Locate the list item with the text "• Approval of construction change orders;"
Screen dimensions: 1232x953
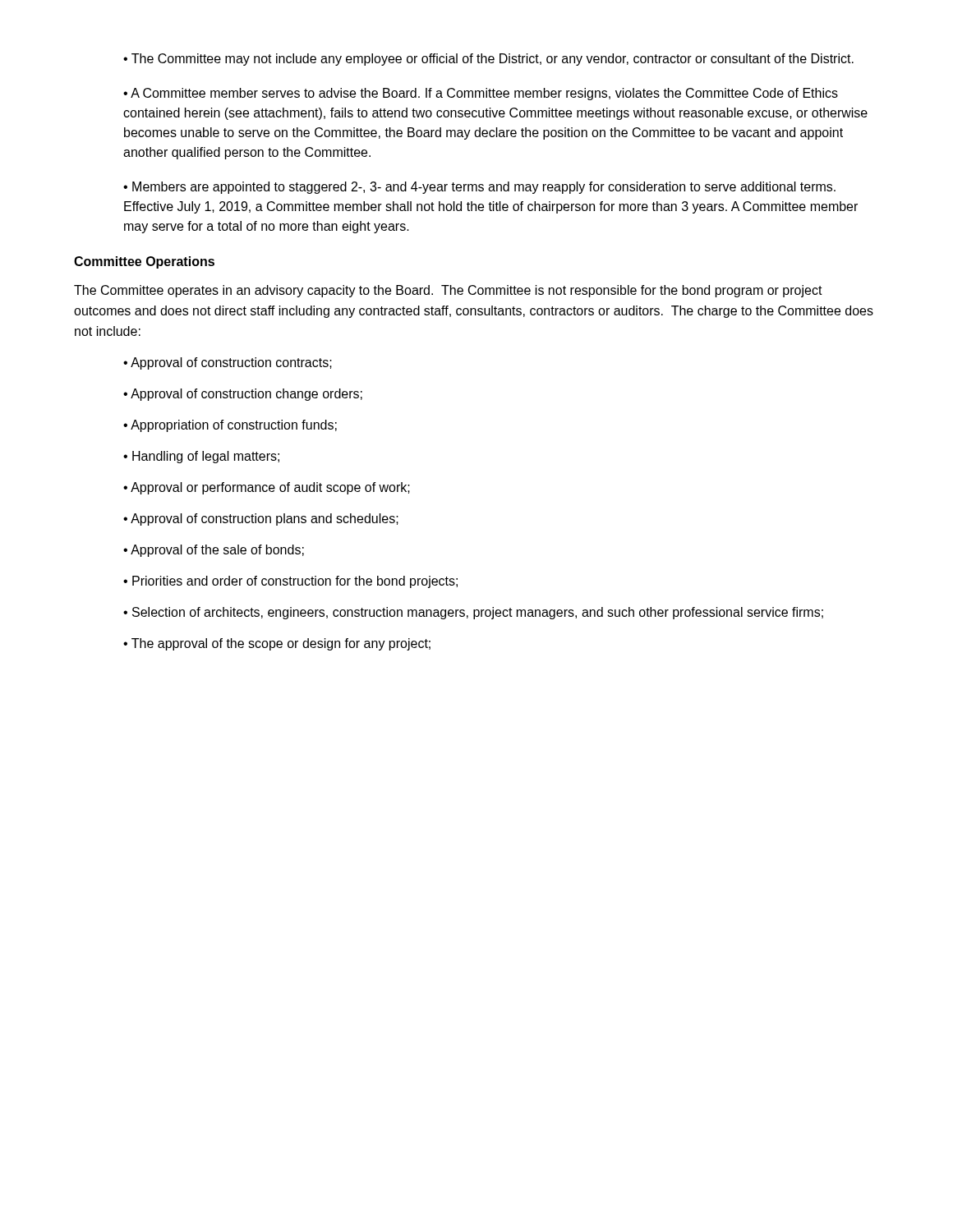tap(243, 394)
